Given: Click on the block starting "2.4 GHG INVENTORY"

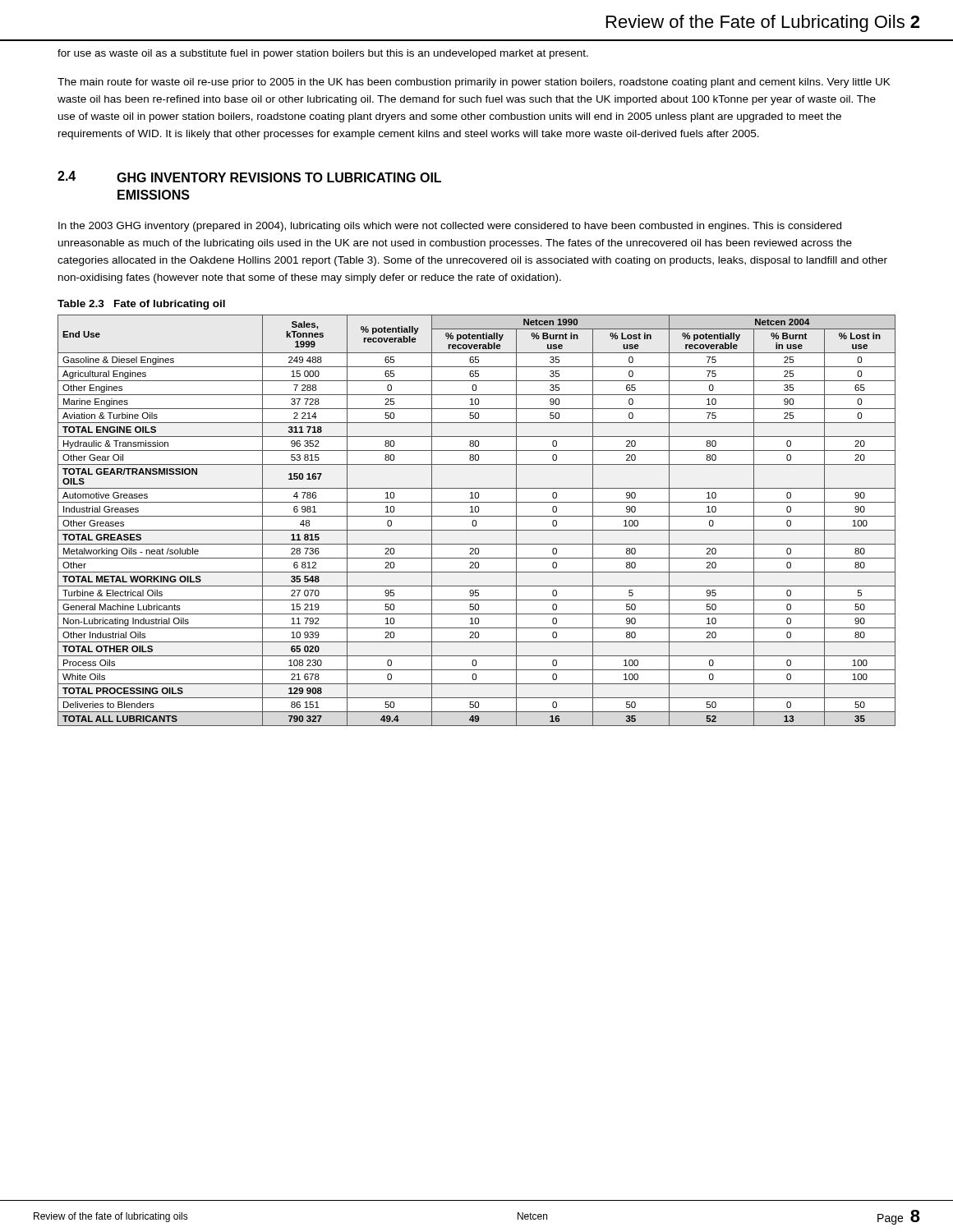Looking at the screenshot, I should [250, 187].
